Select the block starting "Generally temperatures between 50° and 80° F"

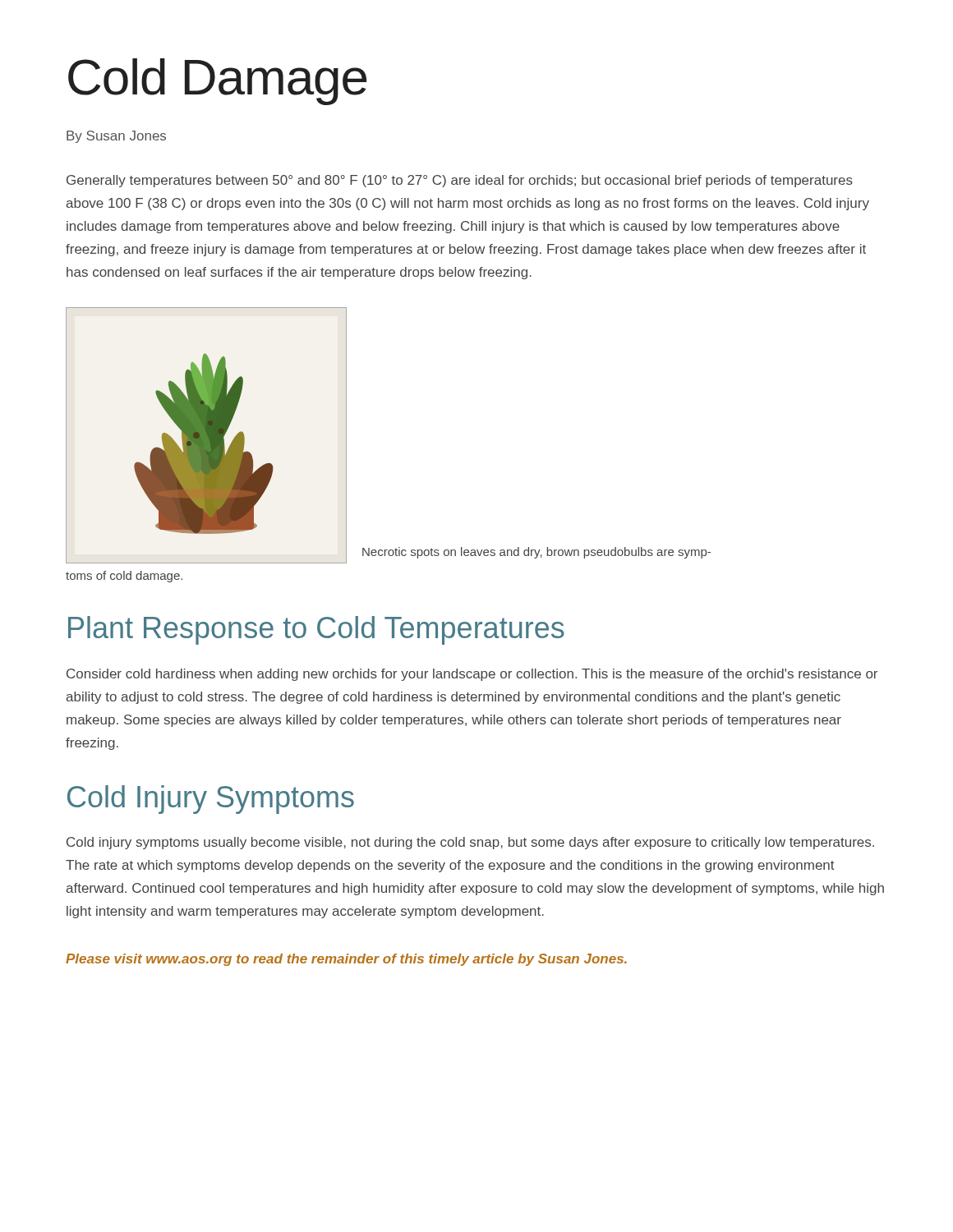467,227
